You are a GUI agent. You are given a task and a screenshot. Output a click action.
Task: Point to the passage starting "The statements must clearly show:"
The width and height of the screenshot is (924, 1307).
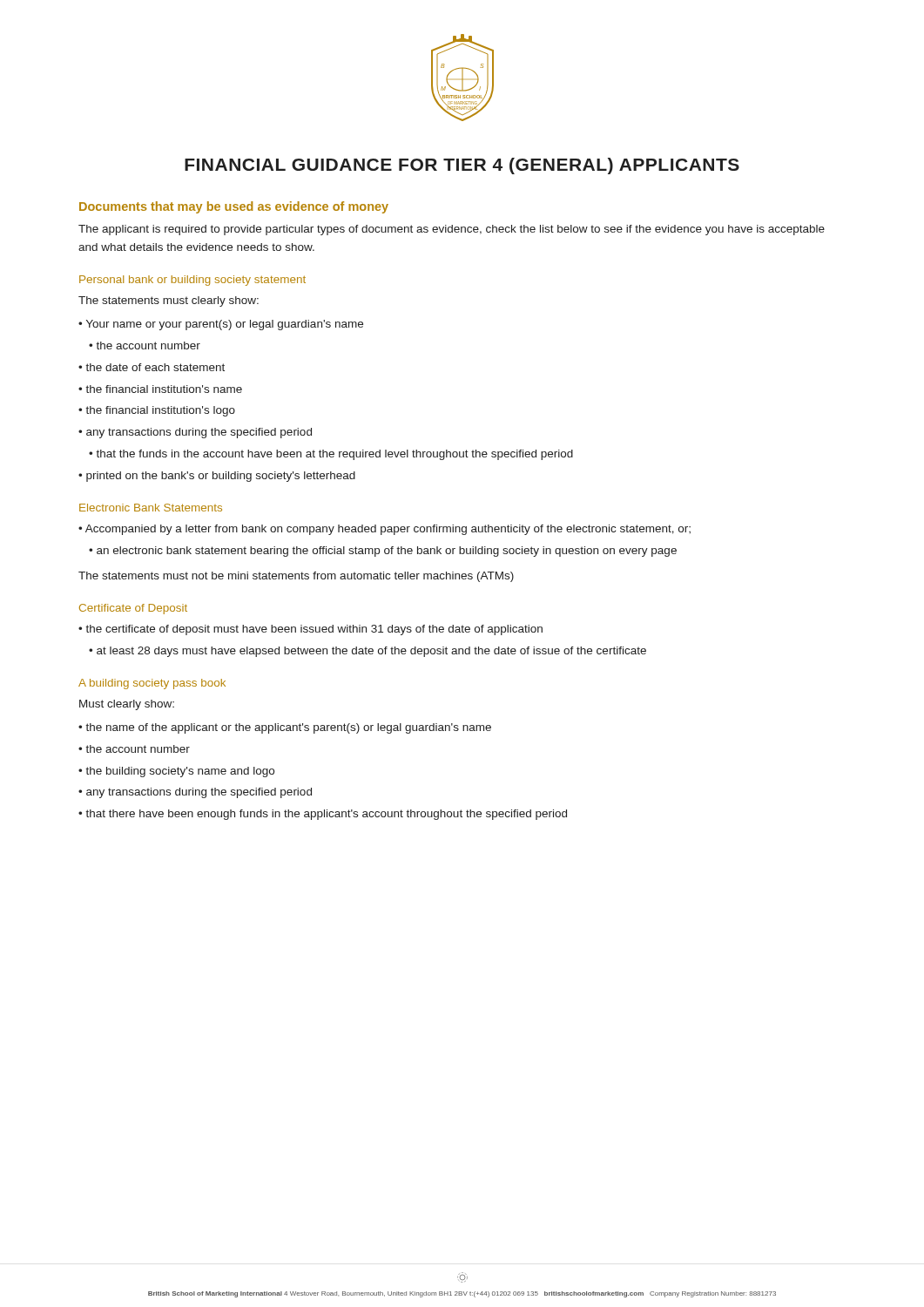pos(169,300)
